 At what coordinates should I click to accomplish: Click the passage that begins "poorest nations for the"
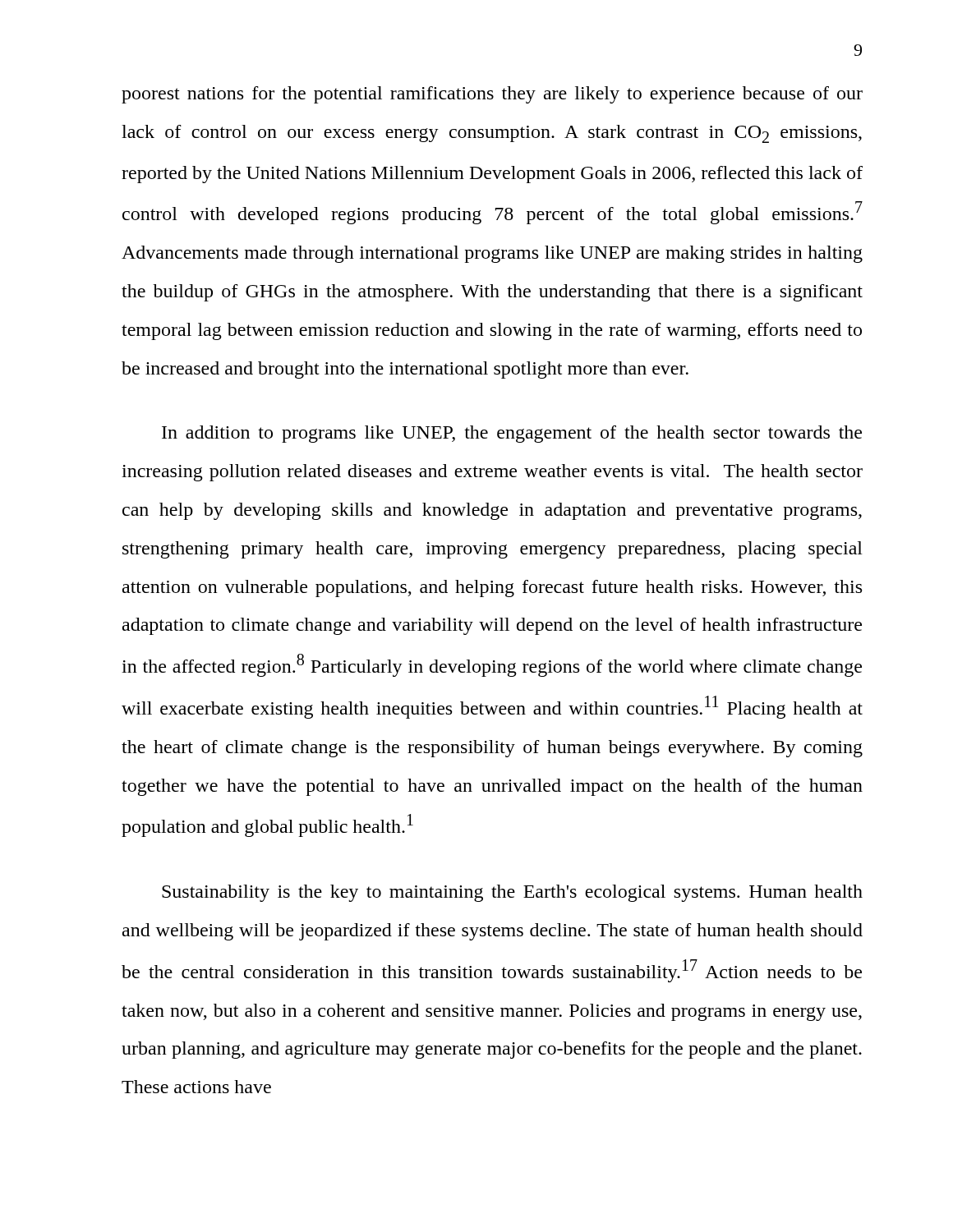point(492,95)
